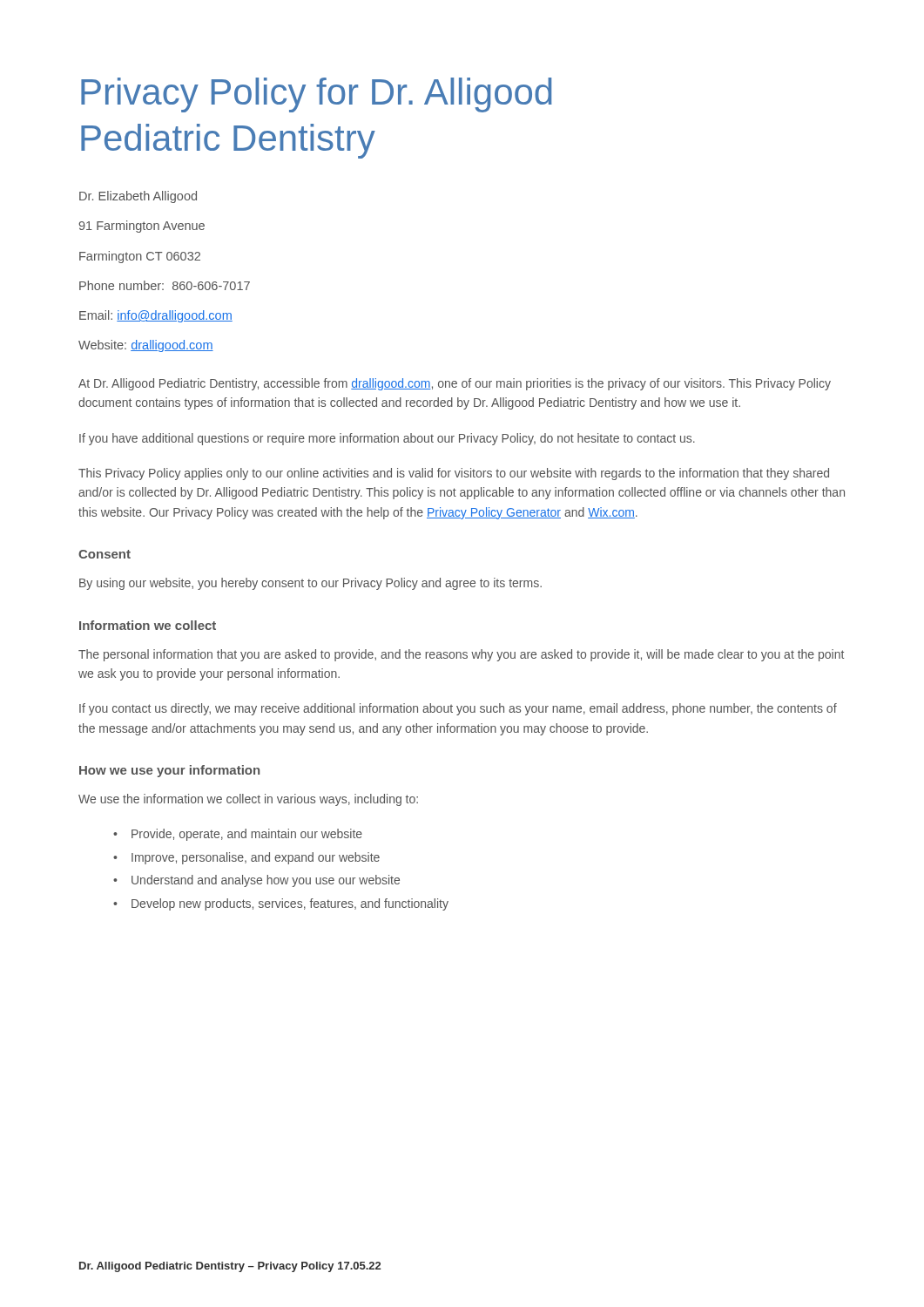The width and height of the screenshot is (924, 1307).
Task: Click the passage that begins "By using our website, you hereby"
Action: point(310,583)
